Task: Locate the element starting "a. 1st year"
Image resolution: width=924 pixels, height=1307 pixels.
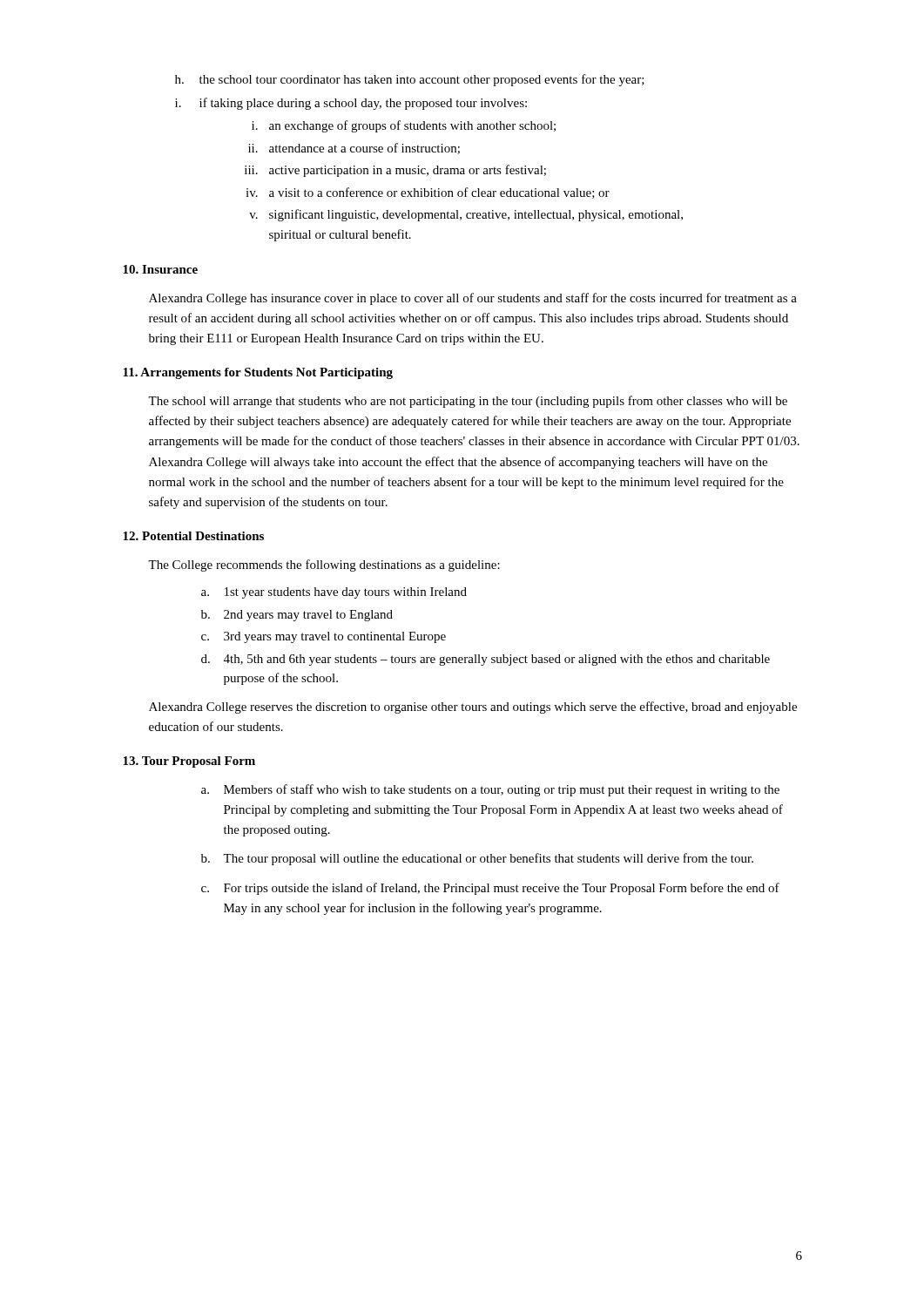Action: 334,592
